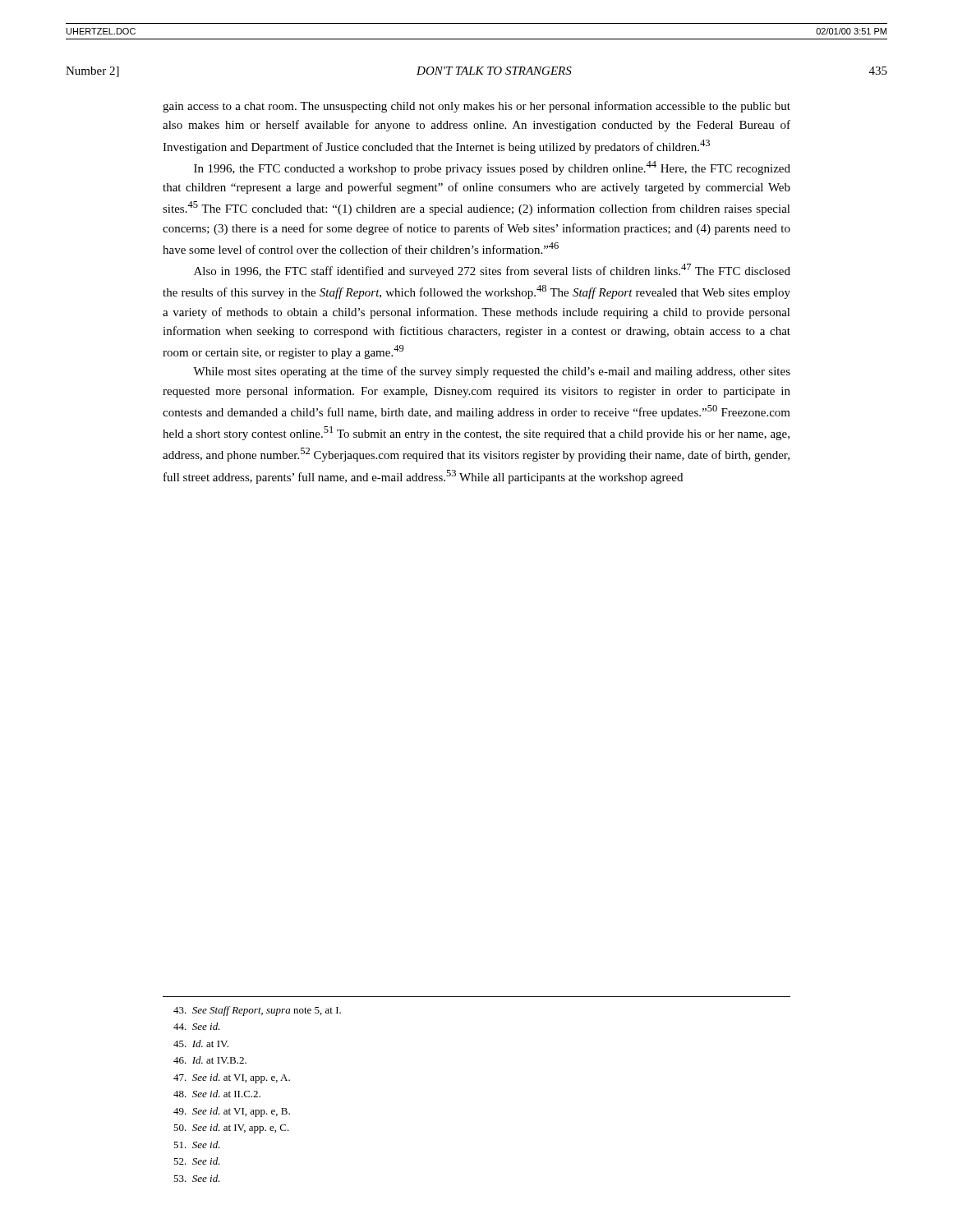
Task: Click on the passage starting "See id. at II.C.2."
Action: click(212, 1094)
